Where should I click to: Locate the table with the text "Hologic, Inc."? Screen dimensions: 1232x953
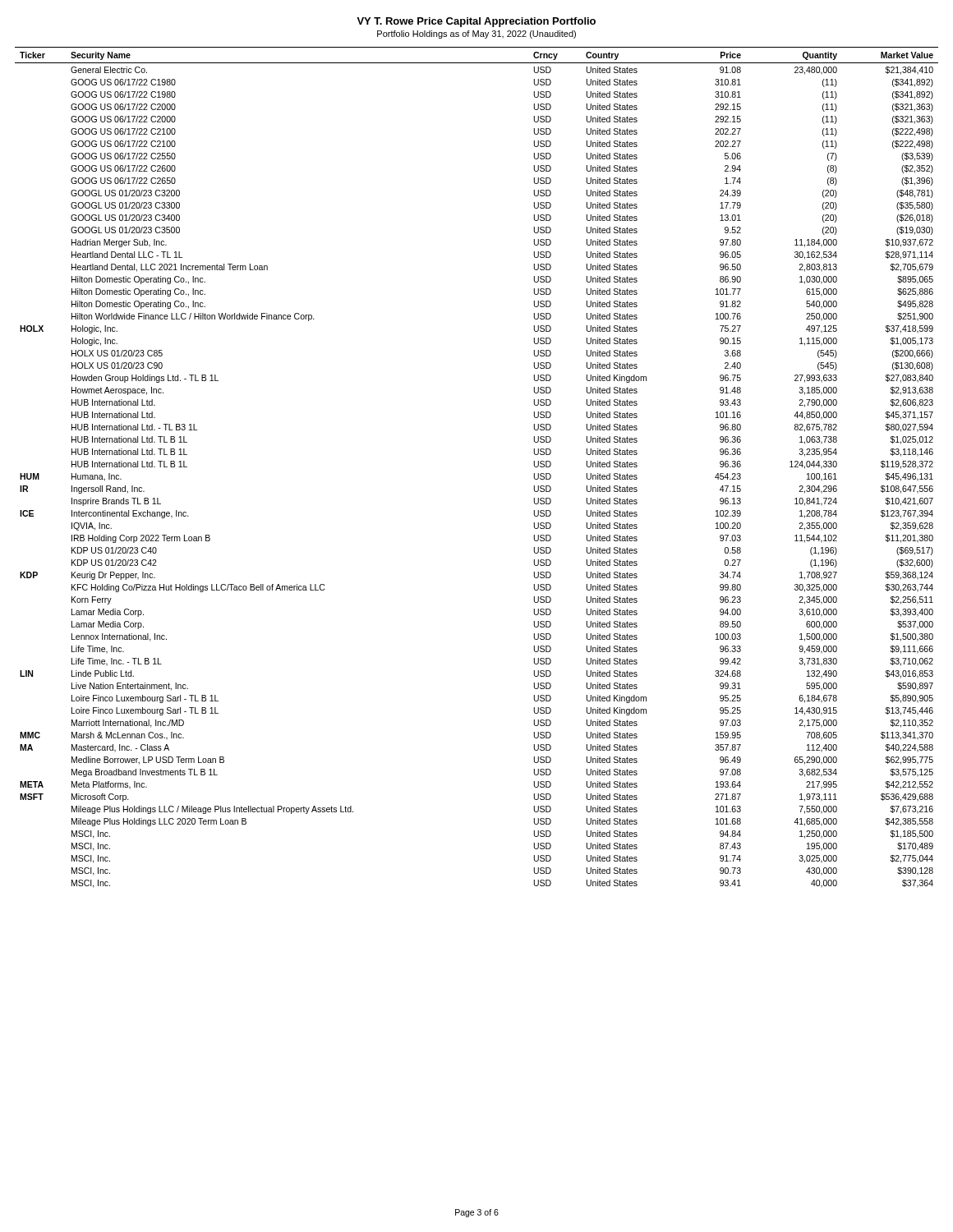(x=476, y=468)
